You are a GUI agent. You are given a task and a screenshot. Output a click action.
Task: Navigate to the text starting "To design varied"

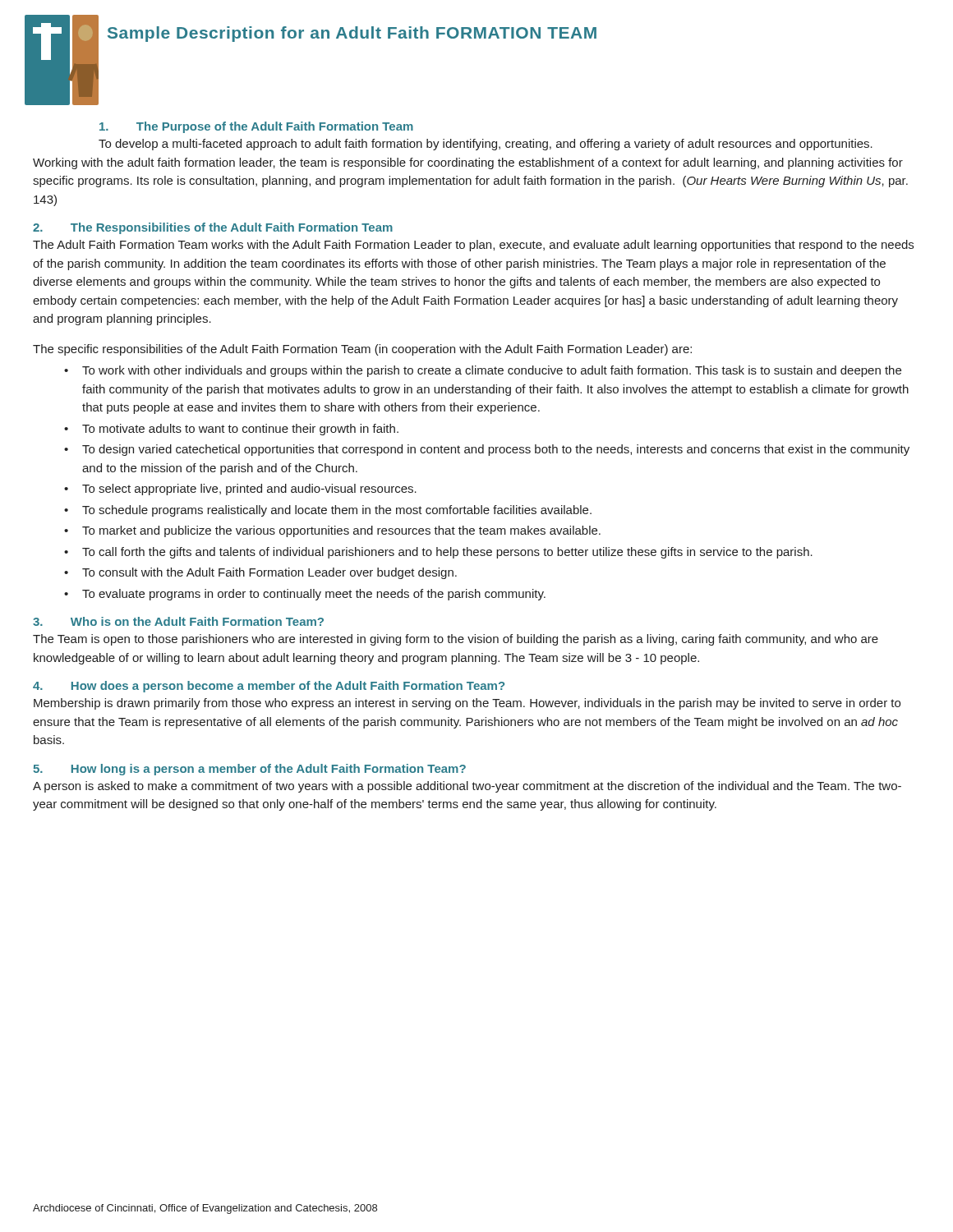[x=496, y=458]
